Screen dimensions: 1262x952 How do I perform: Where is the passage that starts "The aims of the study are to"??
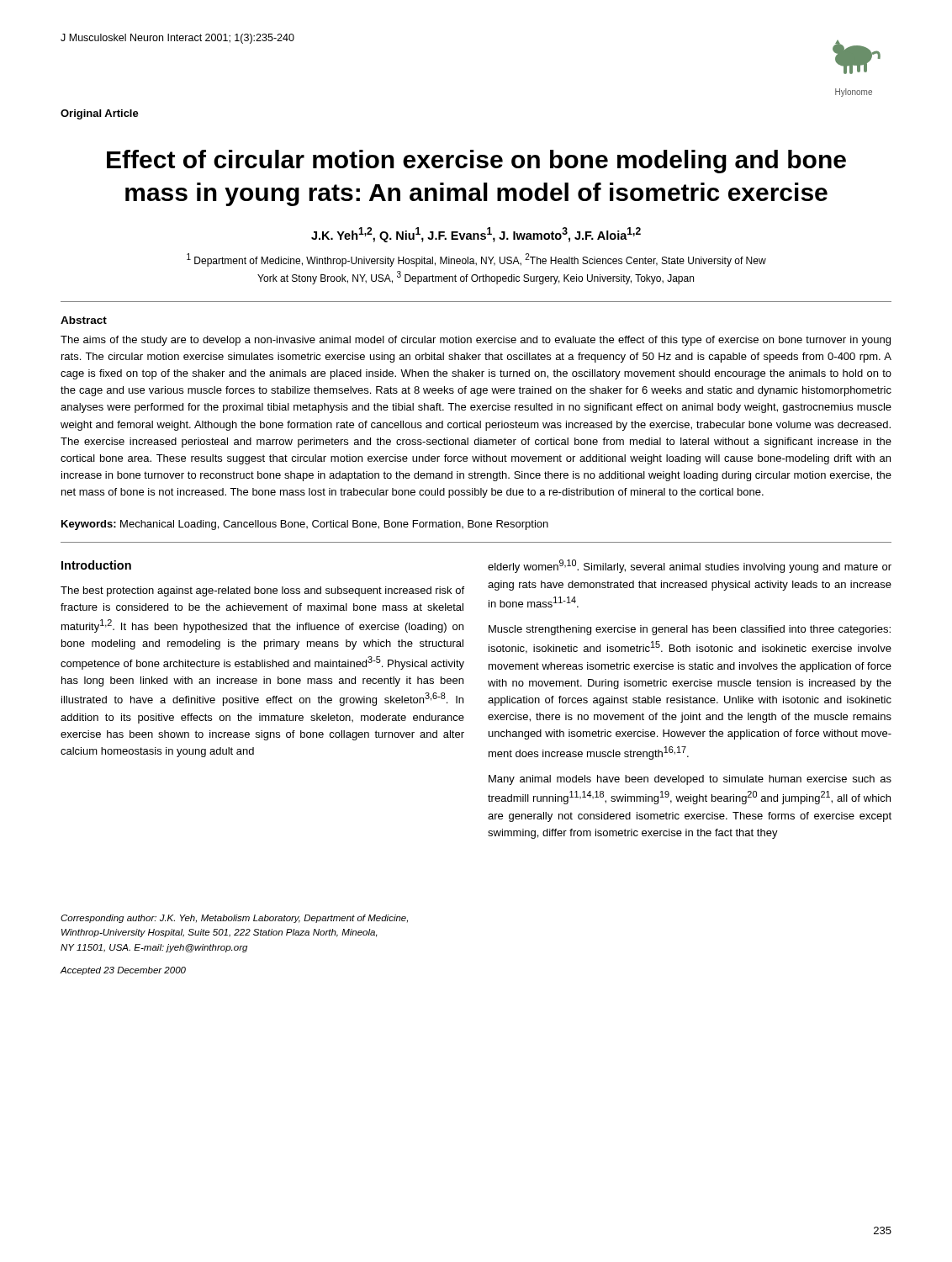pyautogui.click(x=476, y=416)
